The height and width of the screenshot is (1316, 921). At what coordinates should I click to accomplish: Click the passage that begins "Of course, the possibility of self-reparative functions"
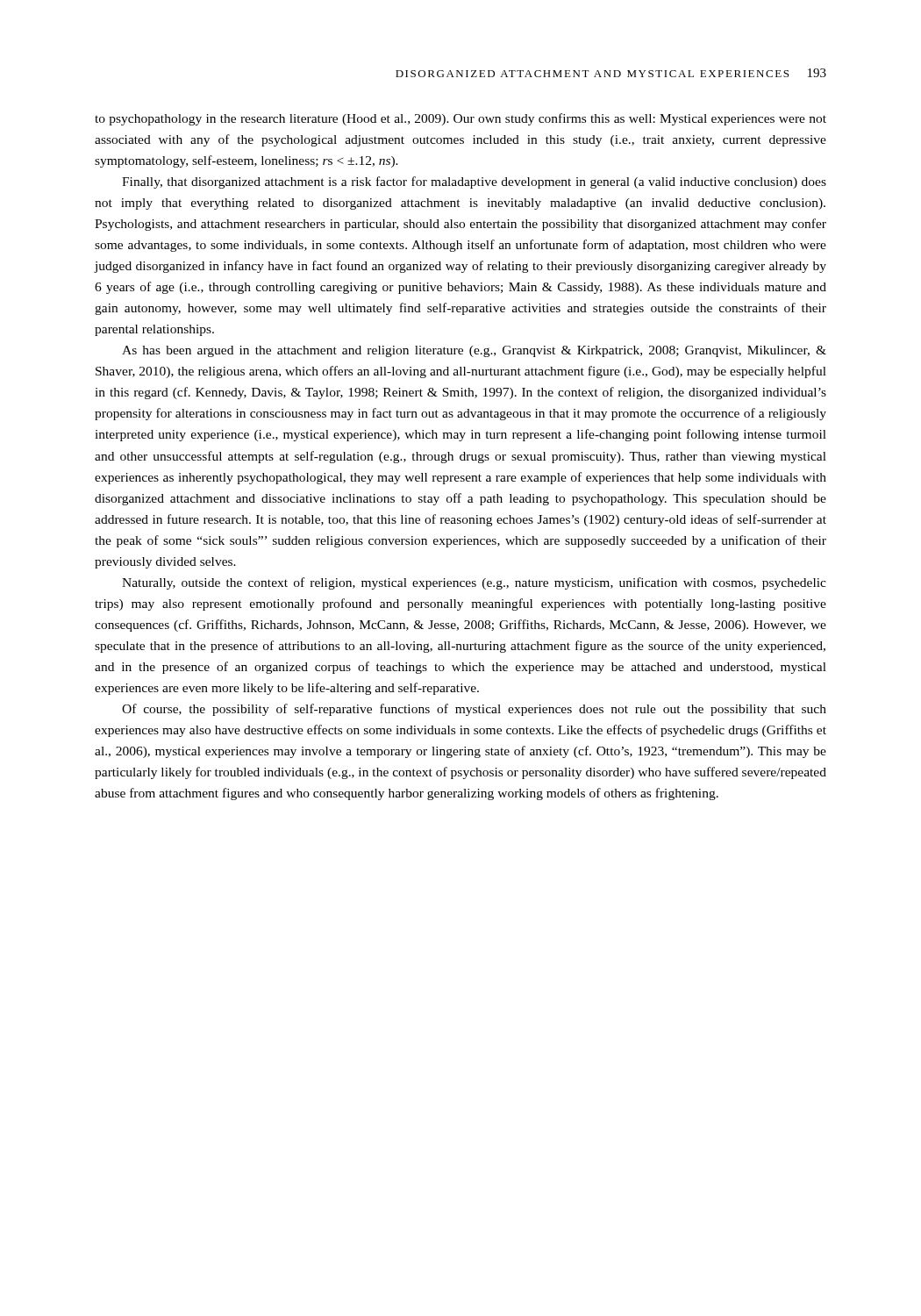460,750
